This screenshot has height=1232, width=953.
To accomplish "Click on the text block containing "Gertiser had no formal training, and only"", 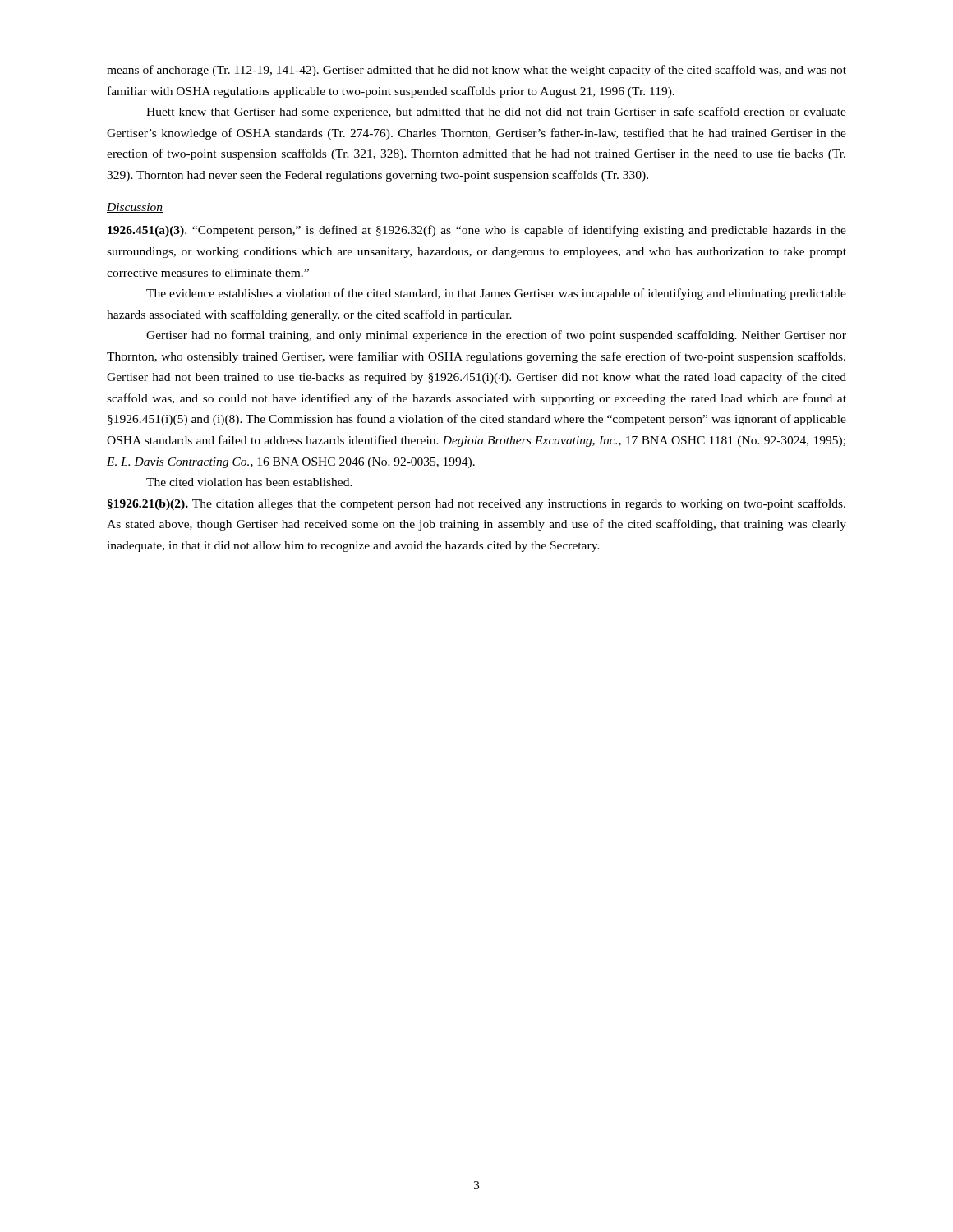I will (476, 398).
